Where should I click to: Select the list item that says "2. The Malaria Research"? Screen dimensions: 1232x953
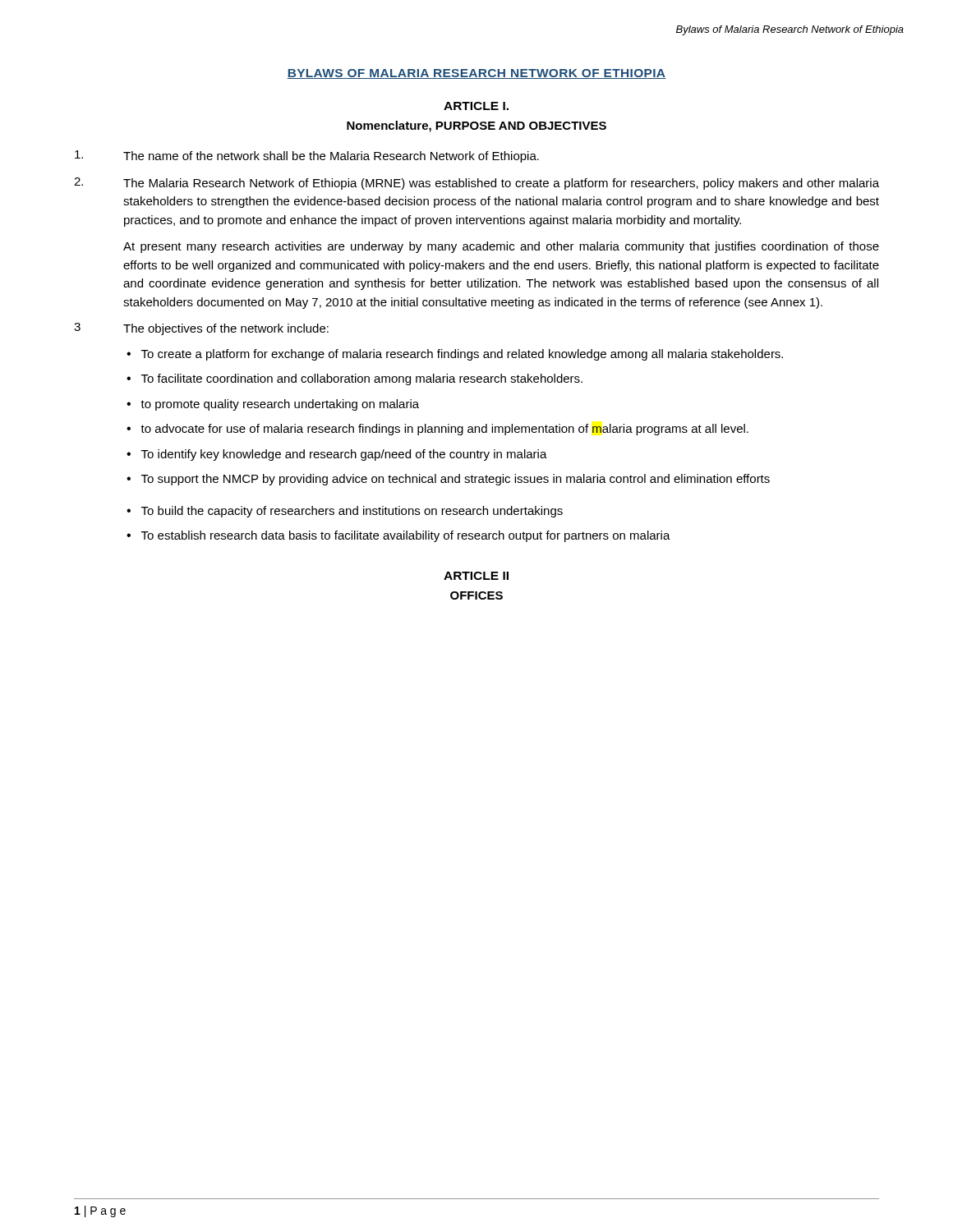pos(476,201)
